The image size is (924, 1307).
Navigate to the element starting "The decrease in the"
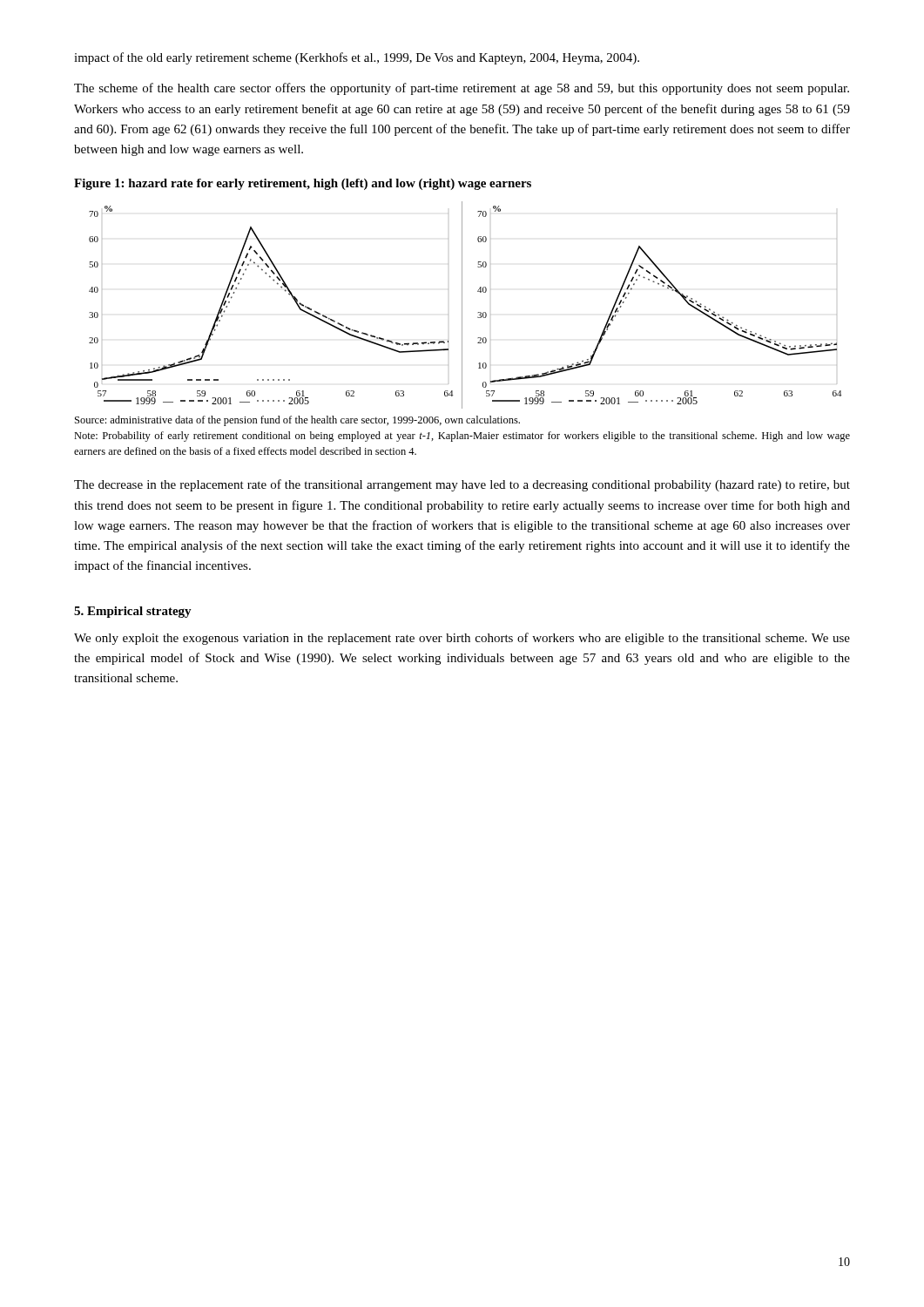click(462, 526)
